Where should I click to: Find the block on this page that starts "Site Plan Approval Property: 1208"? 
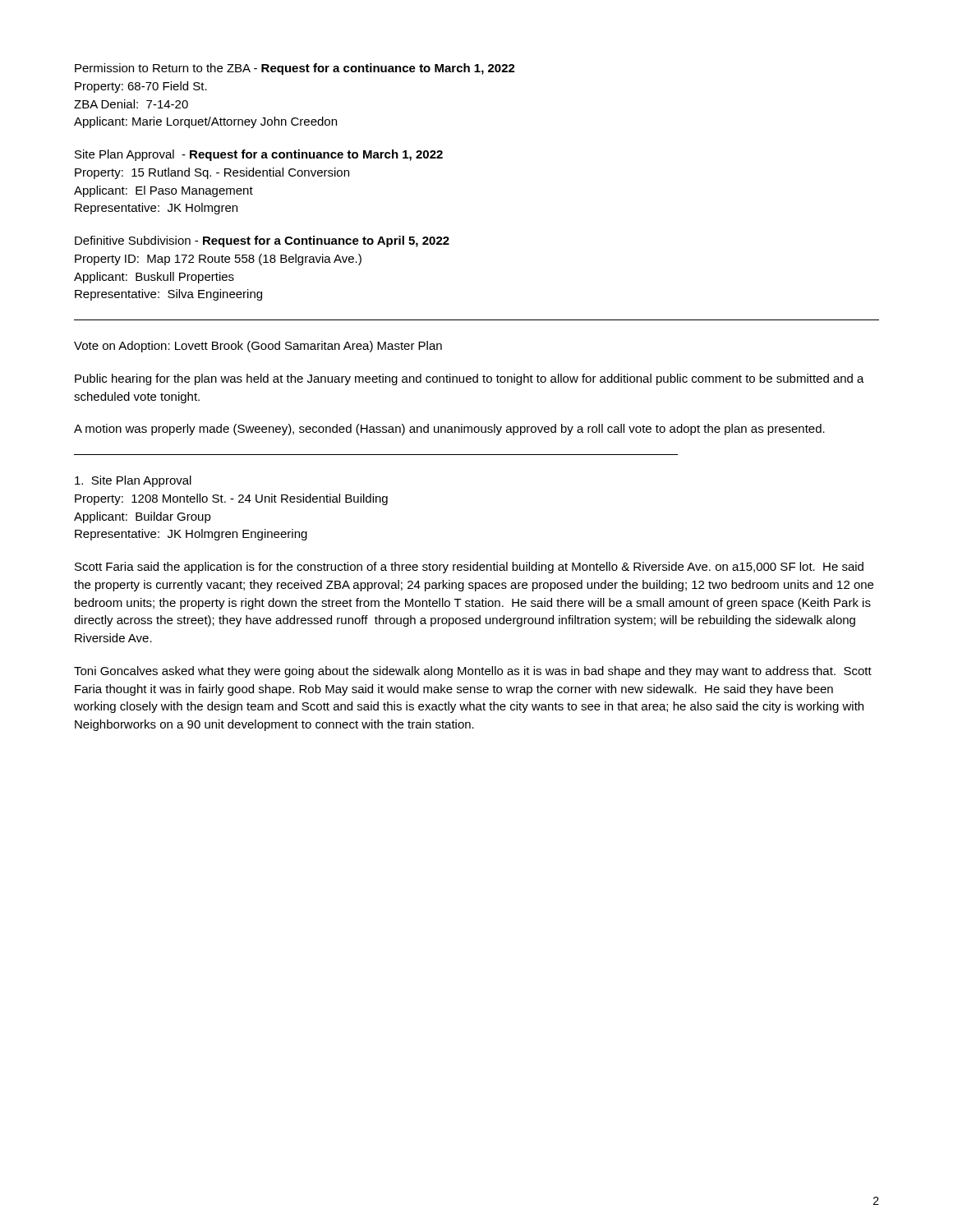133,481
